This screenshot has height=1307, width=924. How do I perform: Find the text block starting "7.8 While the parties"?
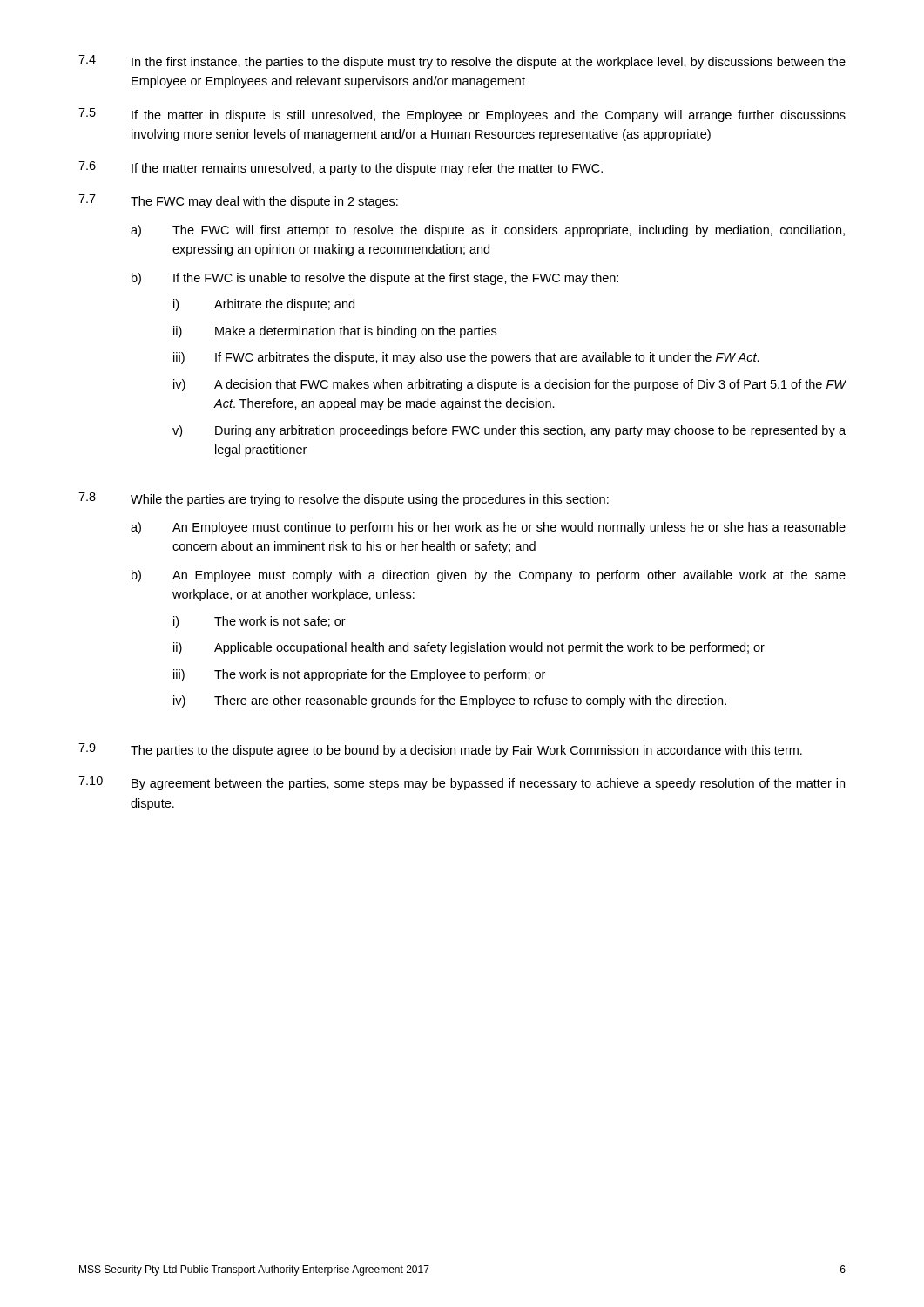pyautogui.click(x=344, y=499)
